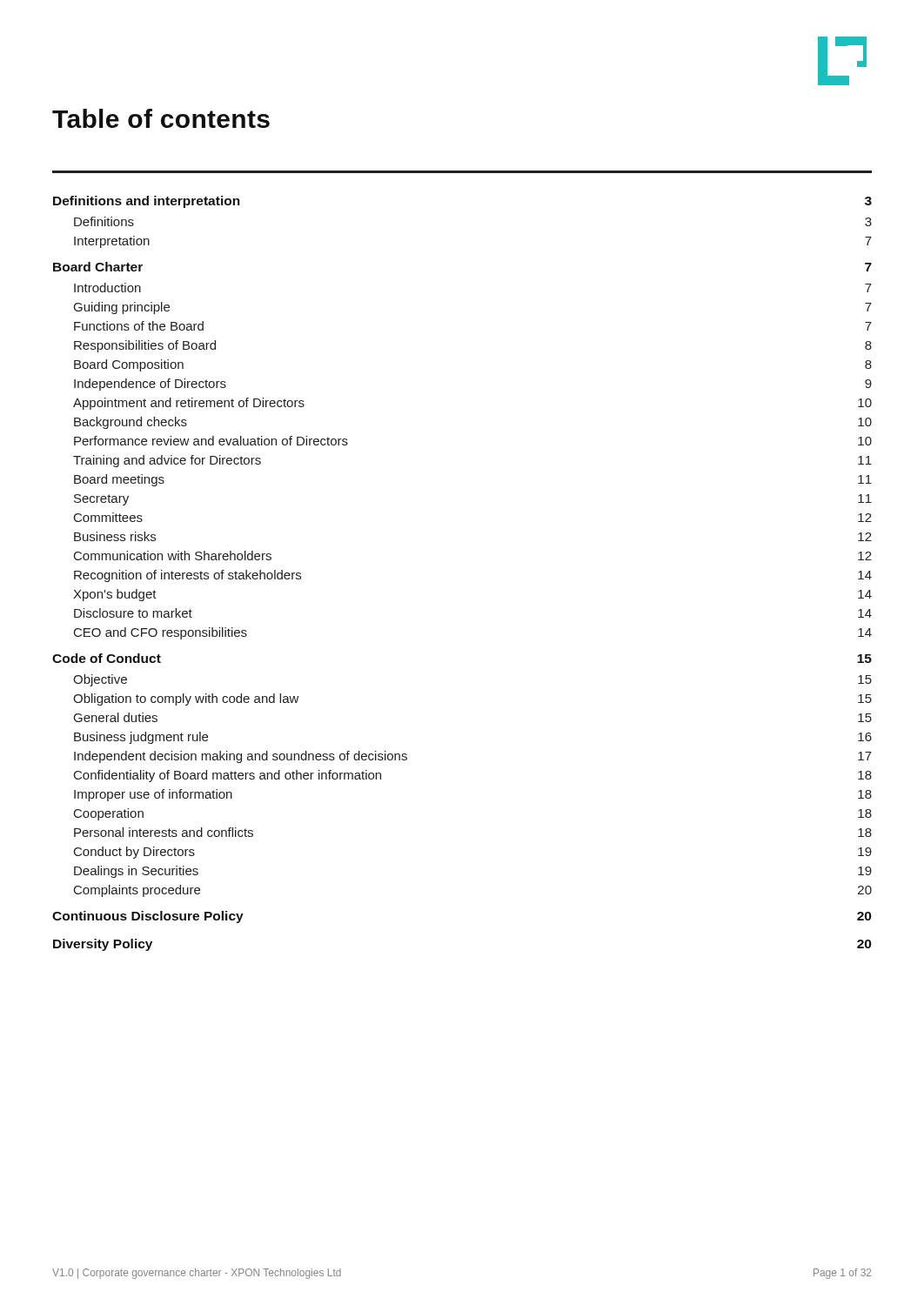
Task: Locate the table with the text "Definitions and interpretation"
Action: [x=462, y=572]
